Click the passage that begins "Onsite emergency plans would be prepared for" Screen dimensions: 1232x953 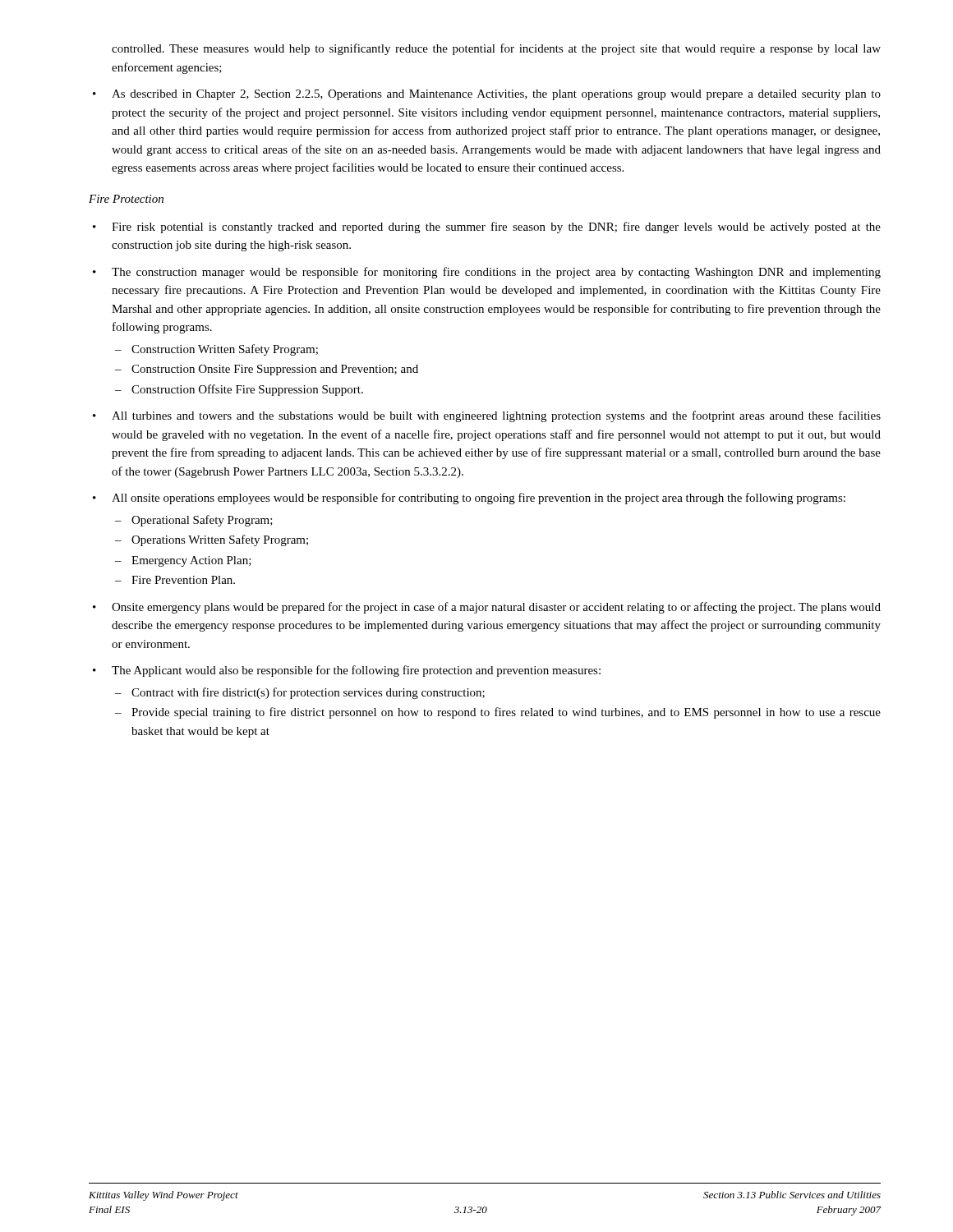496,625
